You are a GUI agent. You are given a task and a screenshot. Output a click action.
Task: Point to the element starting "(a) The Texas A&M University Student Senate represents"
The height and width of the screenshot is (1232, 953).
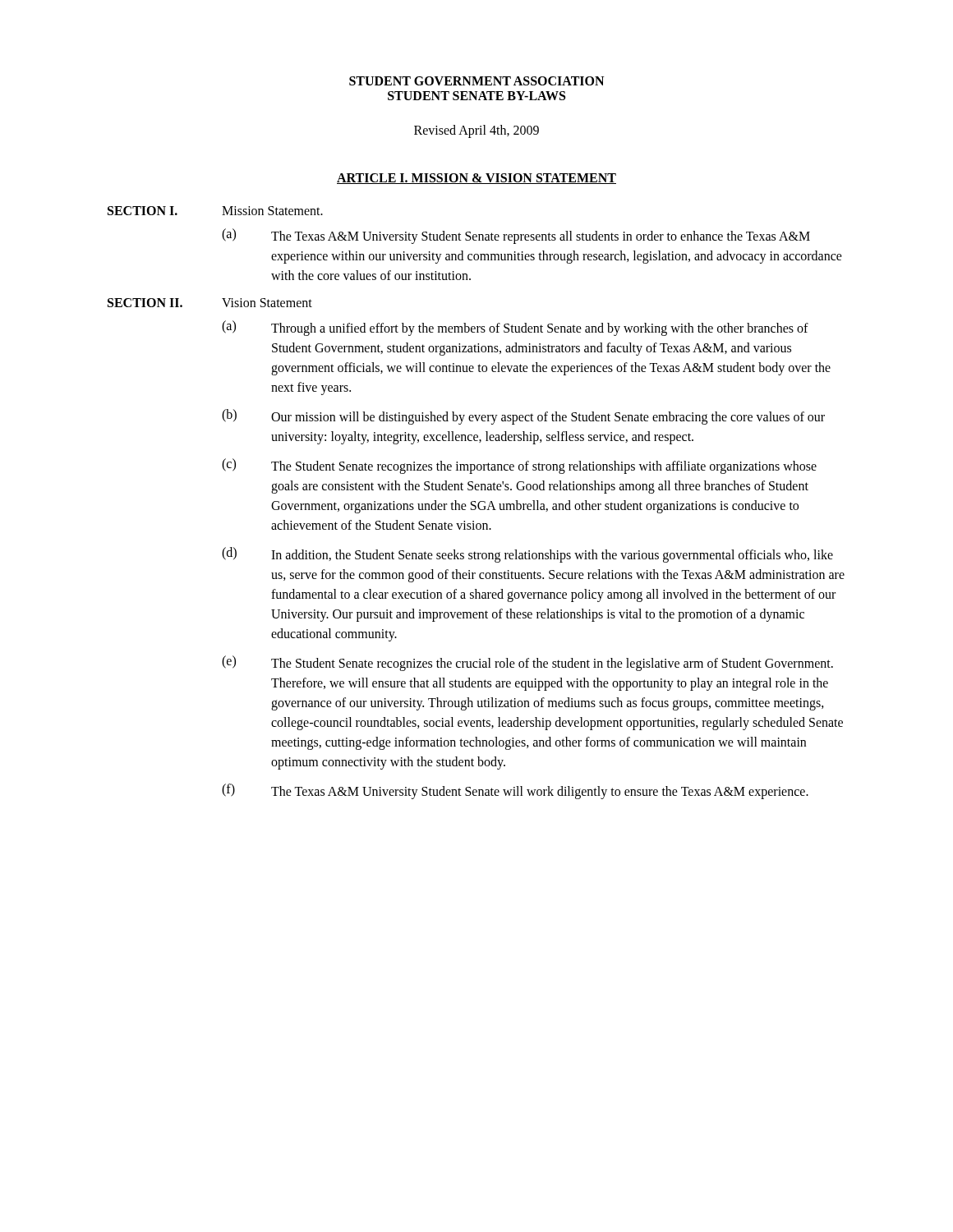coord(534,256)
